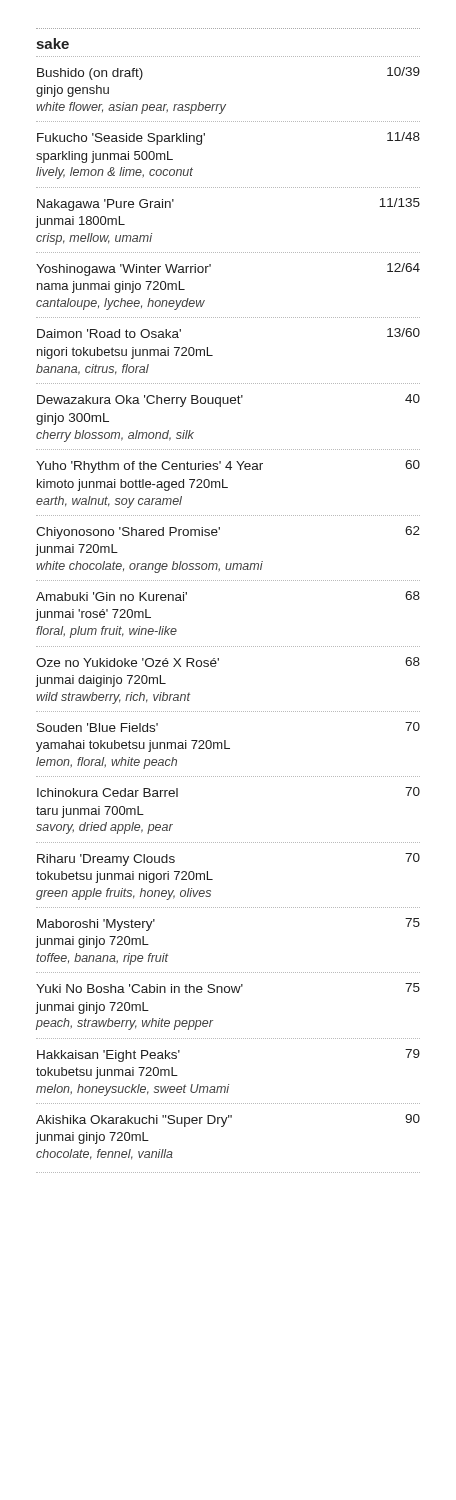Point to the block beginning "Daimon 'Road to Osaka' nigori tokubetsu junmai"
The image size is (456, 1500).
108,332
